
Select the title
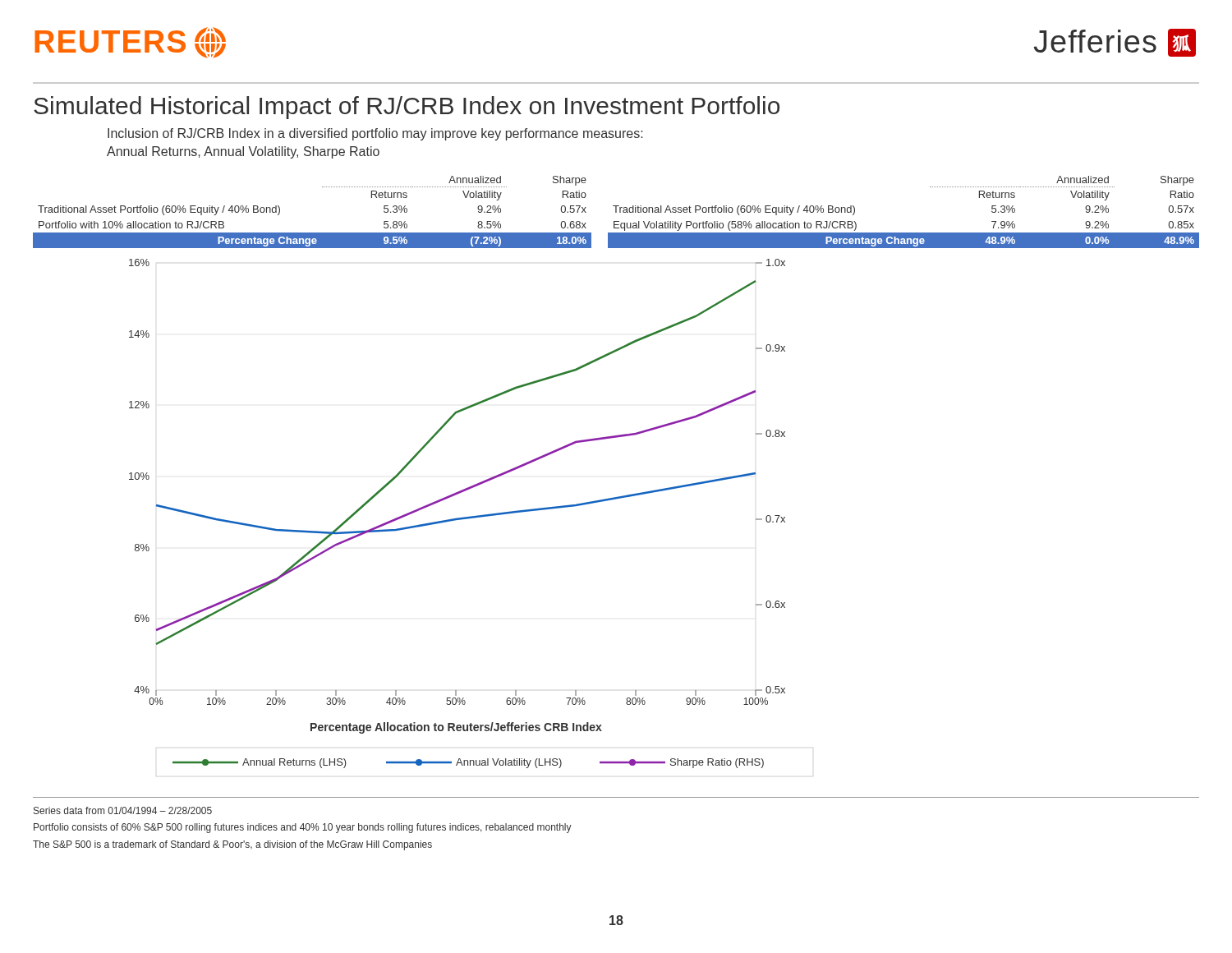click(407, 106)
